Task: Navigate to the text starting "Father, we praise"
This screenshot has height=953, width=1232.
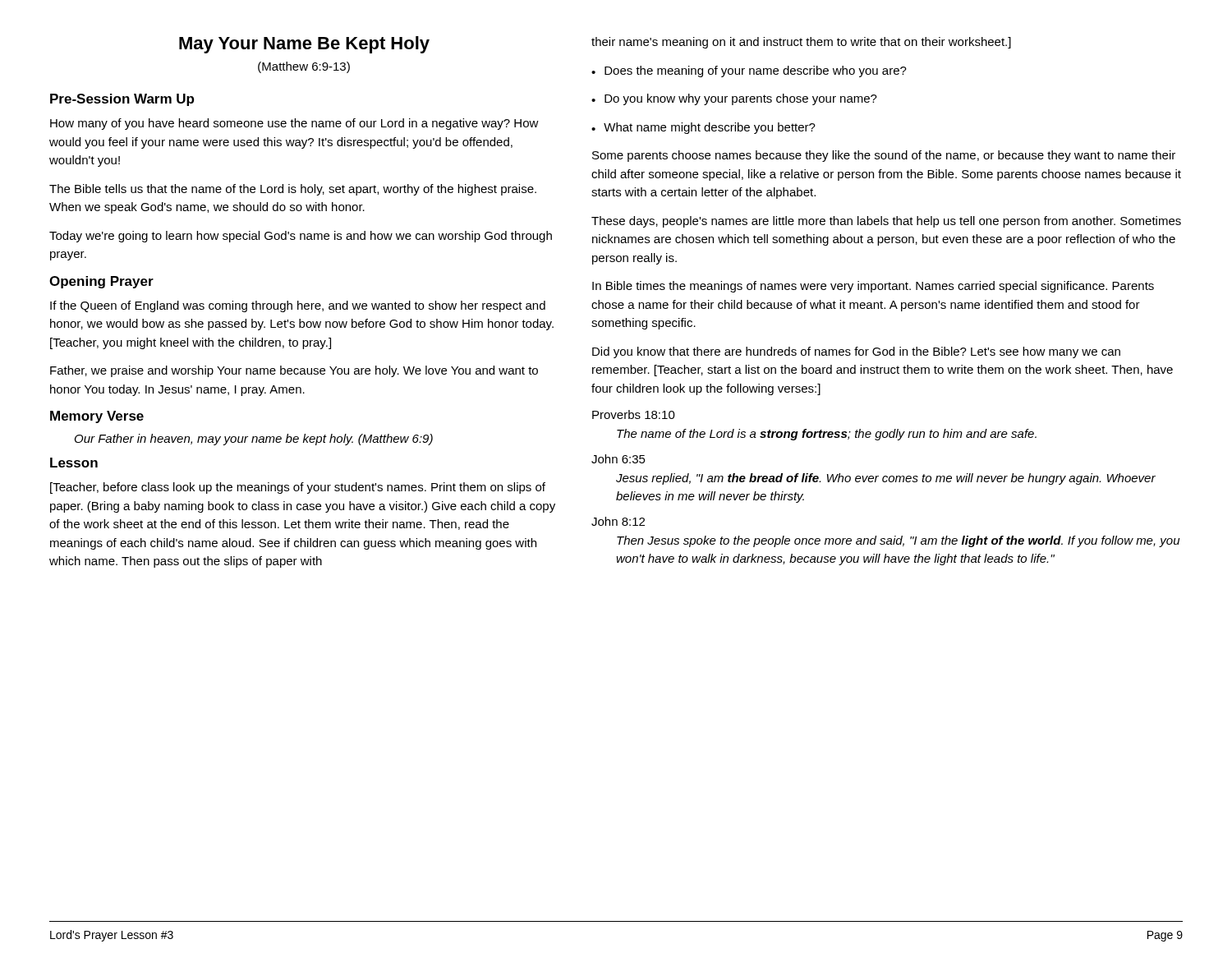Action: click(x=294, y=379)
